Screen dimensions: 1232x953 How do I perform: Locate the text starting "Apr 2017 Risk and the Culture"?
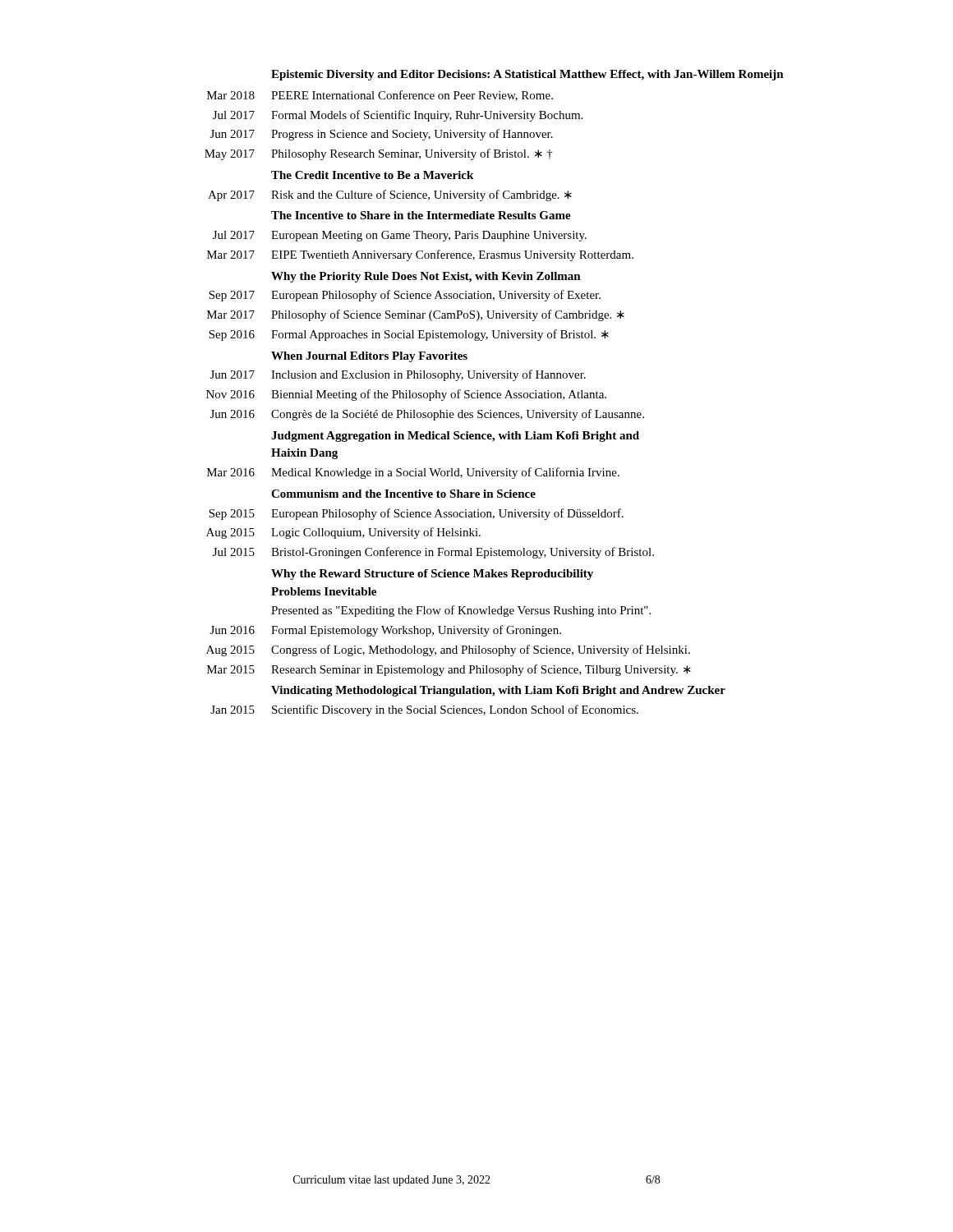pyautogui.click(x=518, y=195)
